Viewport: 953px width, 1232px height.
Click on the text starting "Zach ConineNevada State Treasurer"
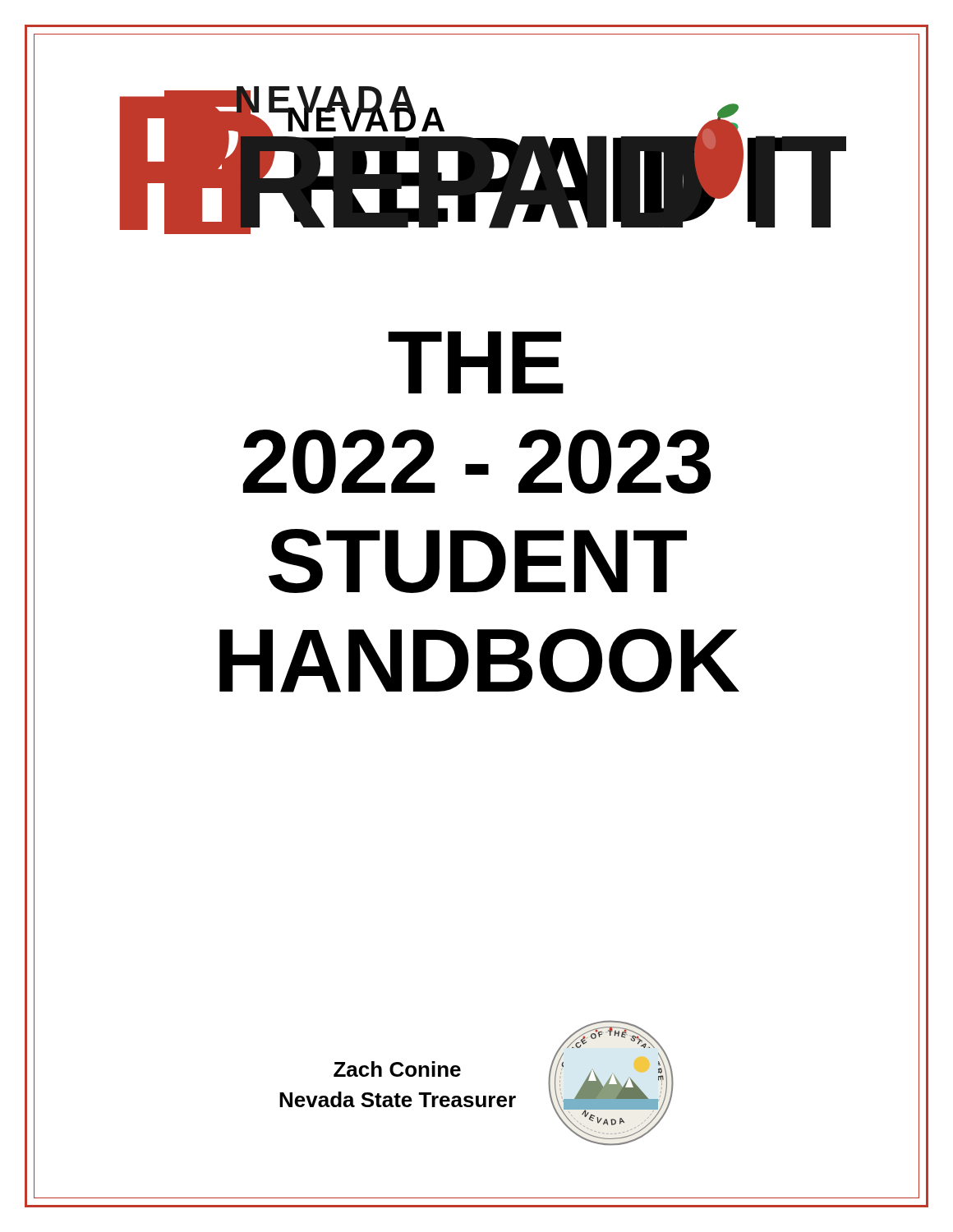[x=397, y=1085]
